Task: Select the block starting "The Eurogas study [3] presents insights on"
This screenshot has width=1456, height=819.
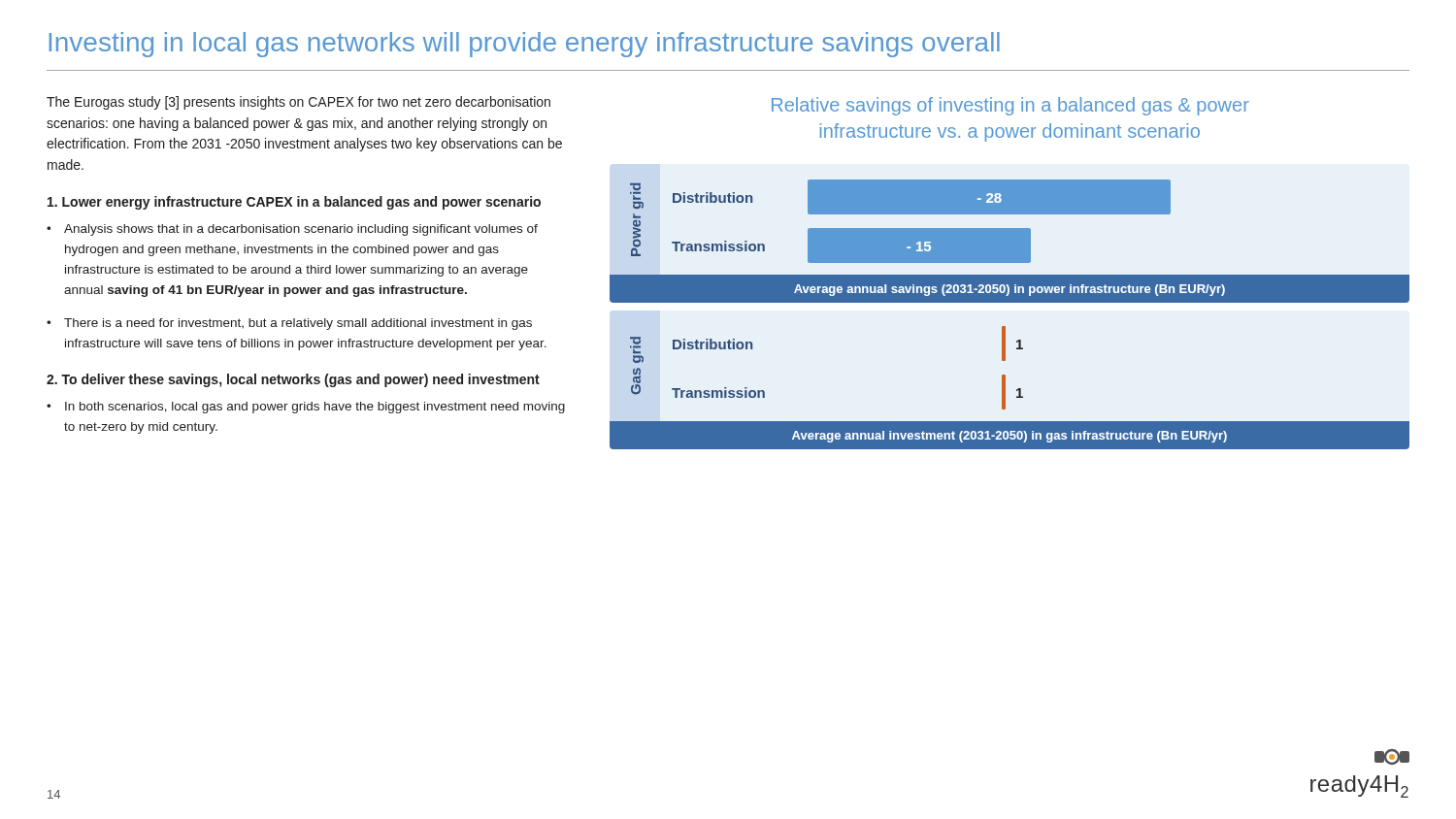Action: click(x=305, y=133)
